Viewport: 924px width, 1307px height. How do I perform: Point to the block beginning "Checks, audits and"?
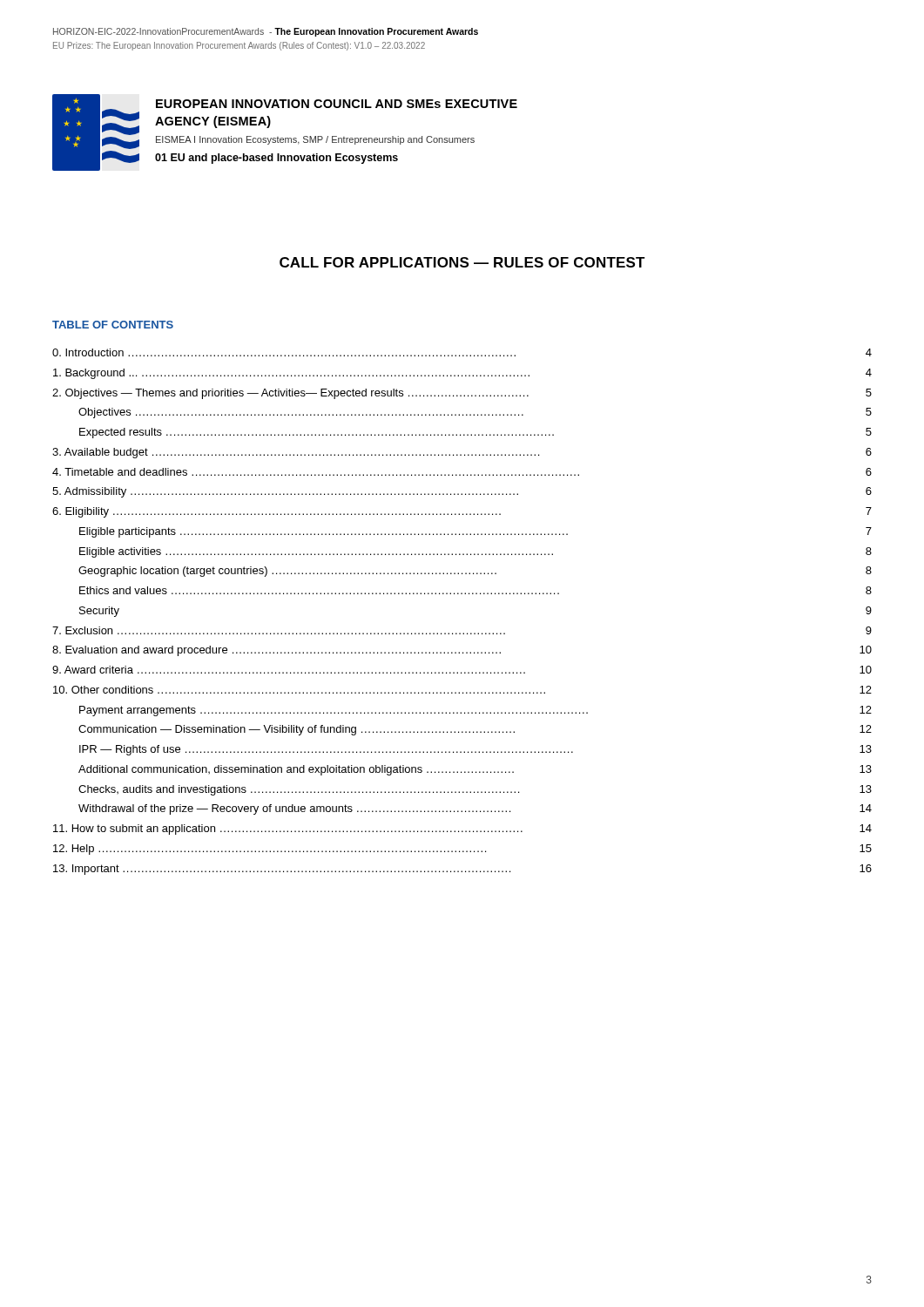pos(475,789)
